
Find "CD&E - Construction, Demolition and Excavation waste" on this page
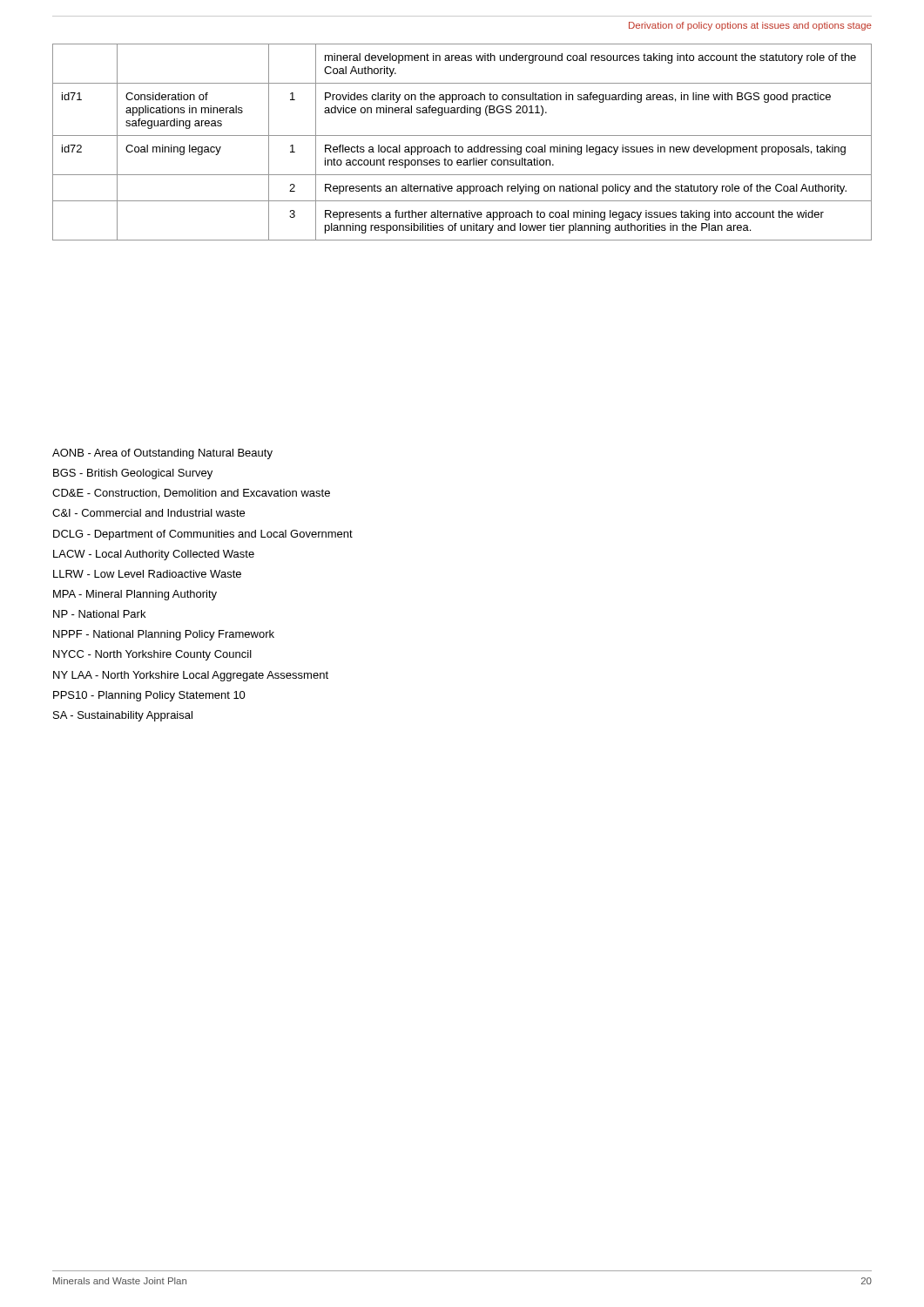(191, 493)
